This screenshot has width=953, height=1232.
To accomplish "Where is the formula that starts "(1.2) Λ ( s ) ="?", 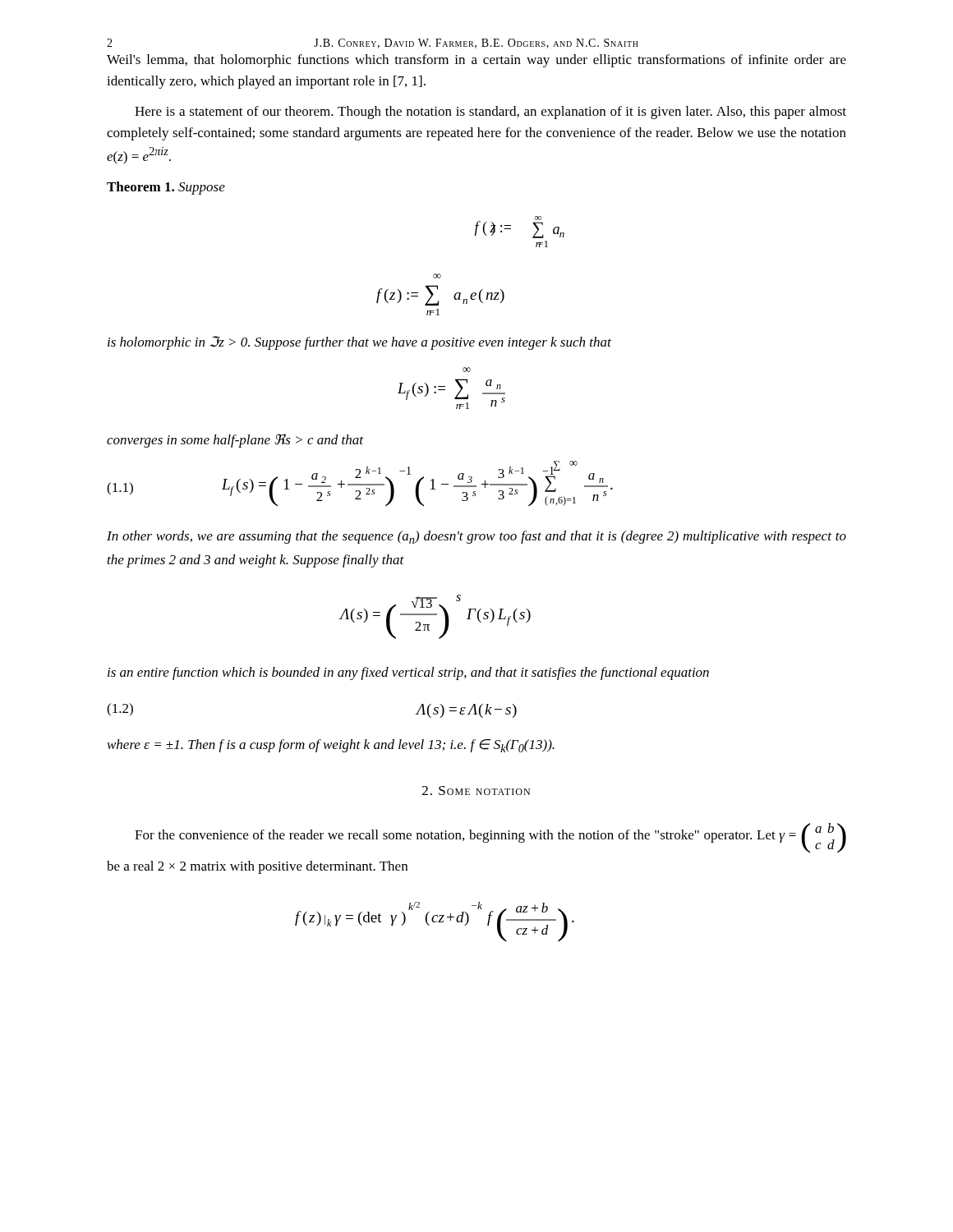I will click(x=476, y=709).
